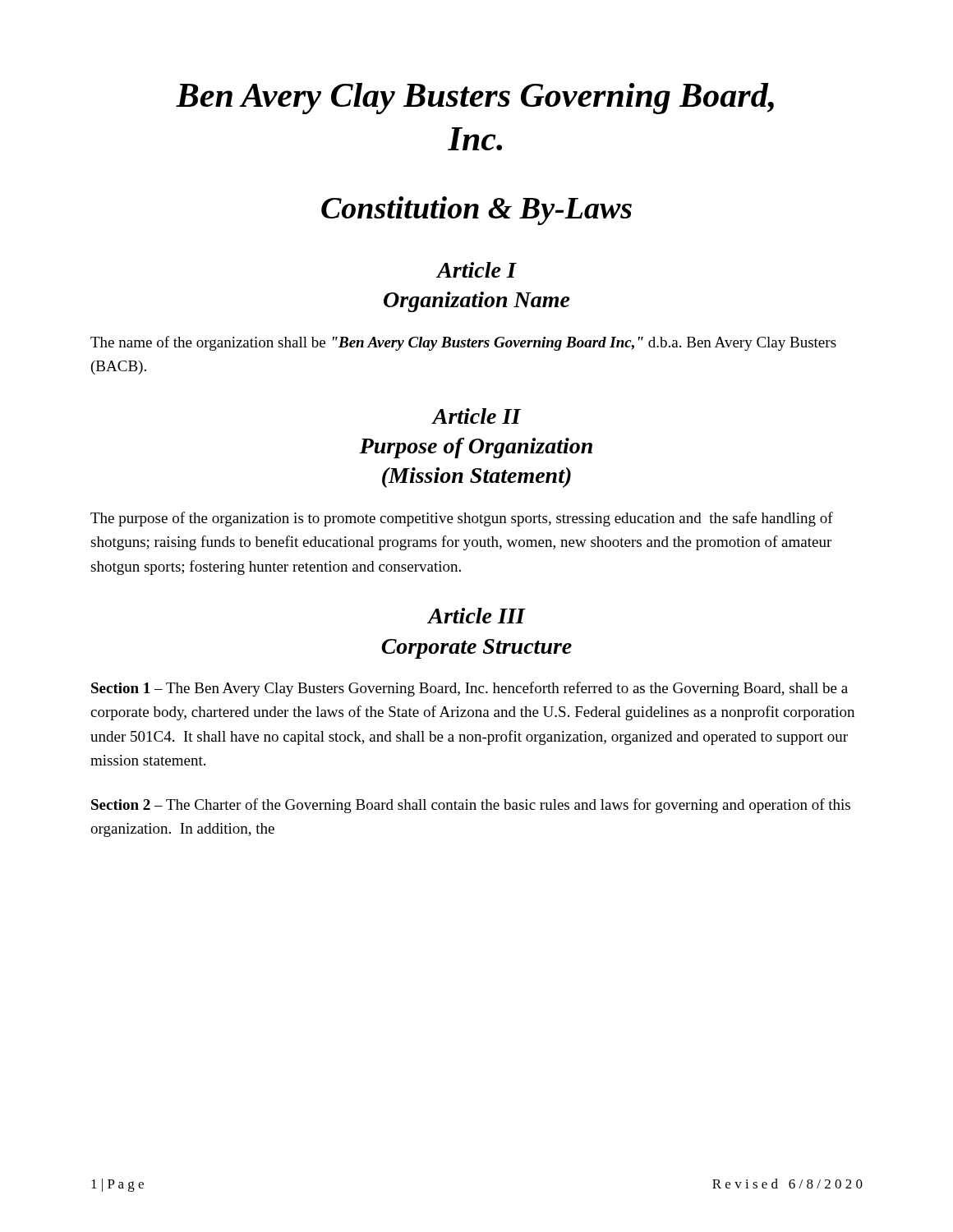The image size is (953, 1232).
Task: Click on the block starting "Section 1 – The Ben Avery Clay"
Action: (x=473, y=724)
